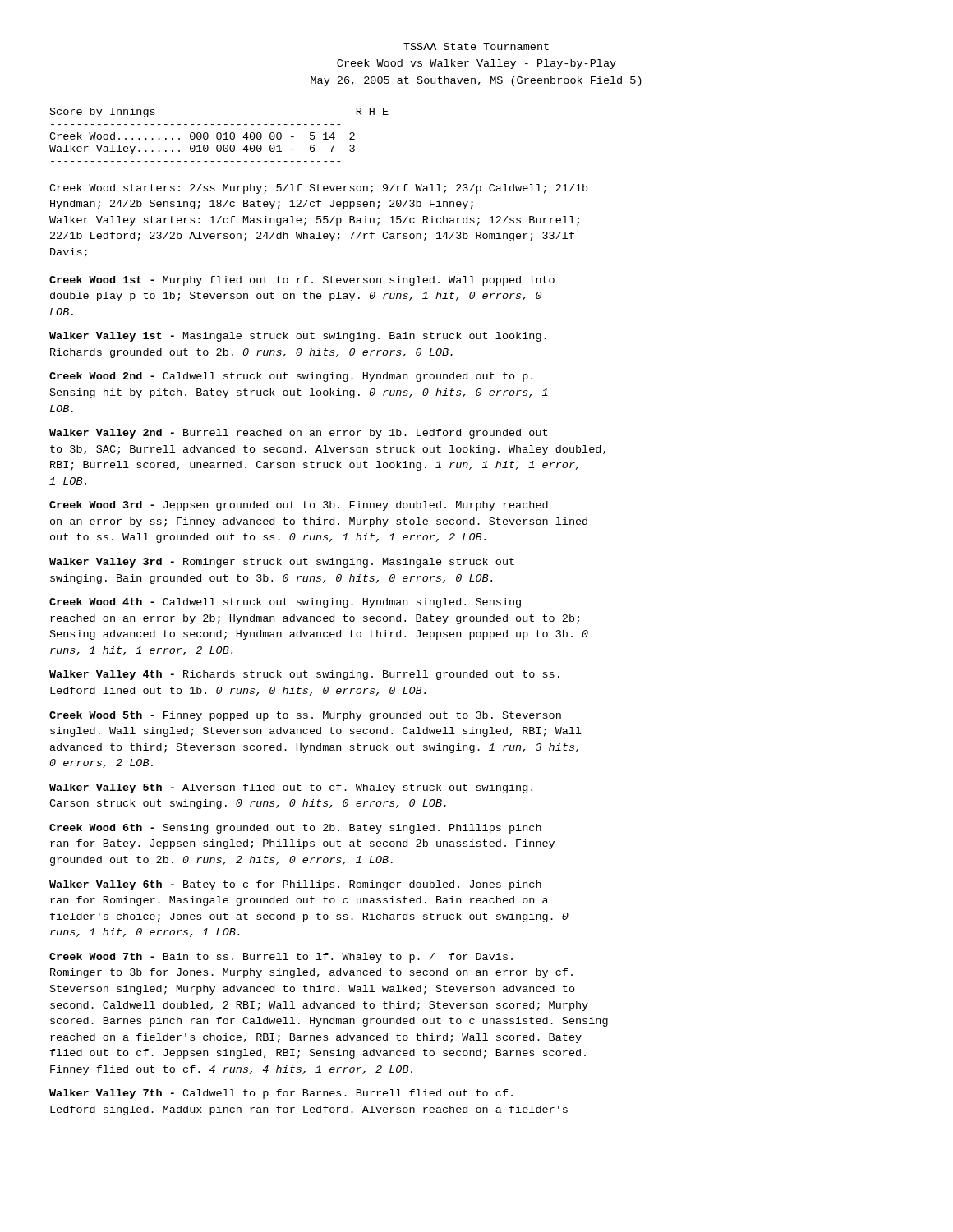Locate the text block that reads "Walker Valley 3rd - Rominger struck out"
Viewport: 953px width, 1232px height.
pos(282,570)
